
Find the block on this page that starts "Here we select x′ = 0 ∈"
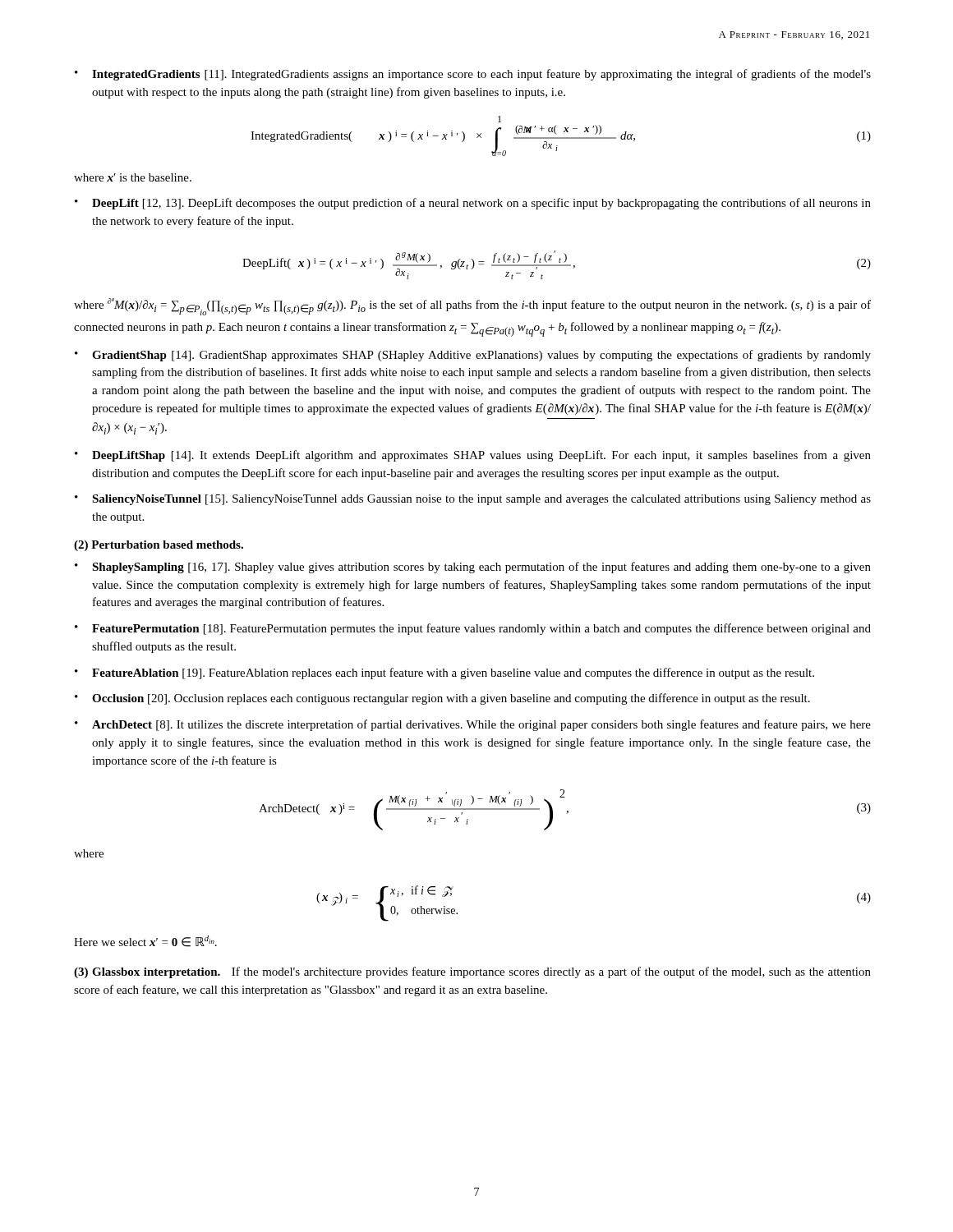click(146, 941)
